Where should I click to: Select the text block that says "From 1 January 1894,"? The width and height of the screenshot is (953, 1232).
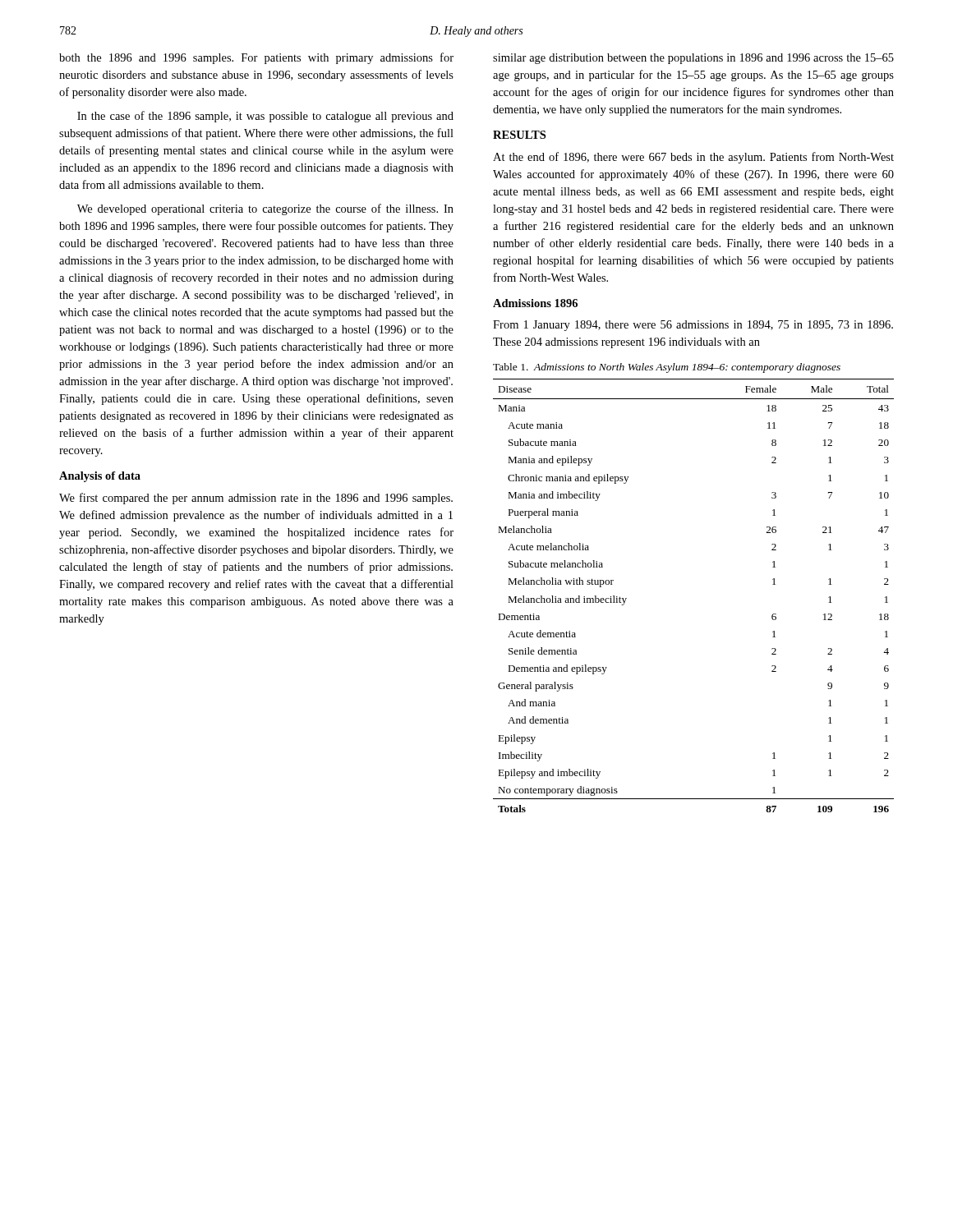(x=693, y=334)
